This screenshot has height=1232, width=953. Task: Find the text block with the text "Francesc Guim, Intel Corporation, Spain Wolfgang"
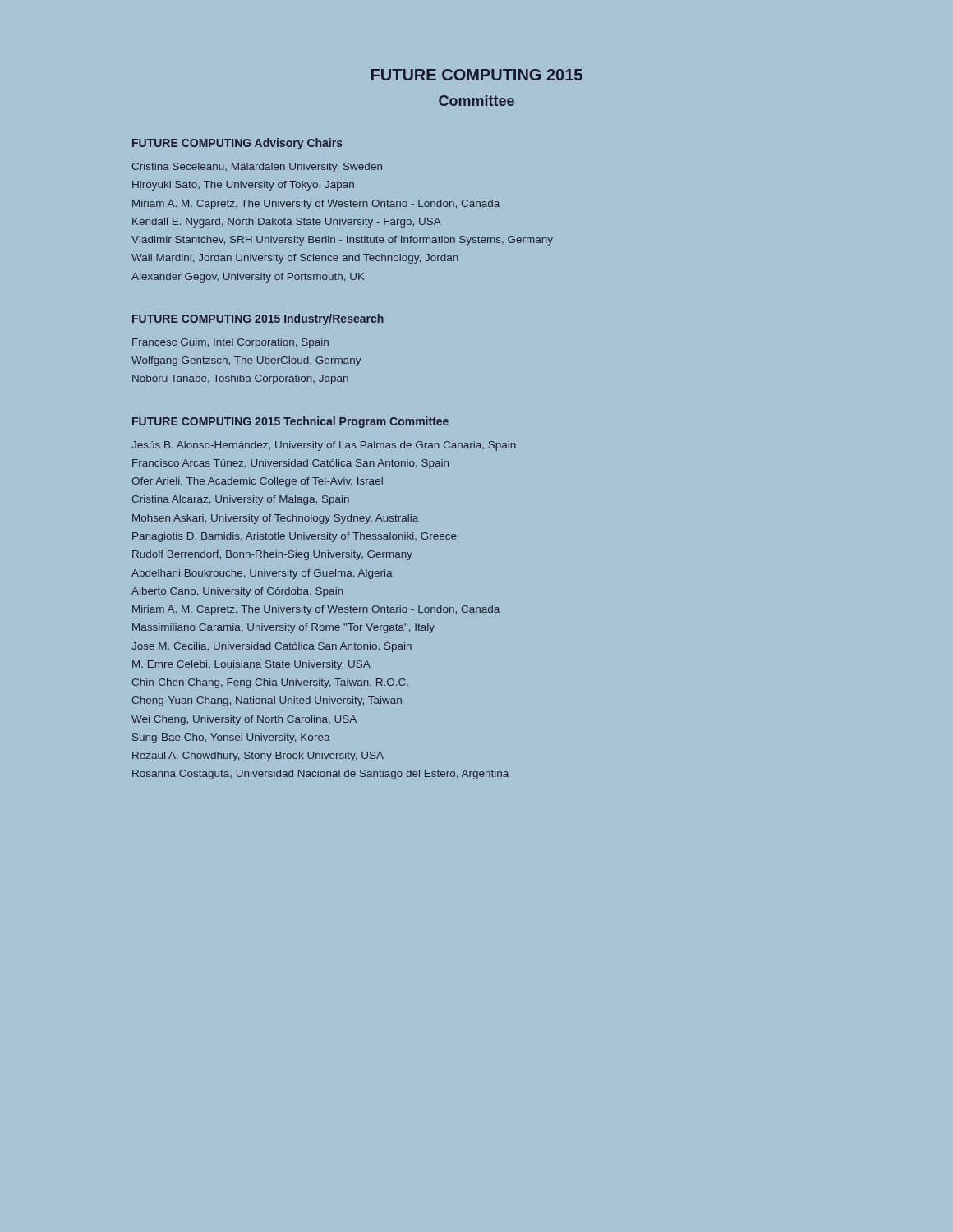[230, 343]
